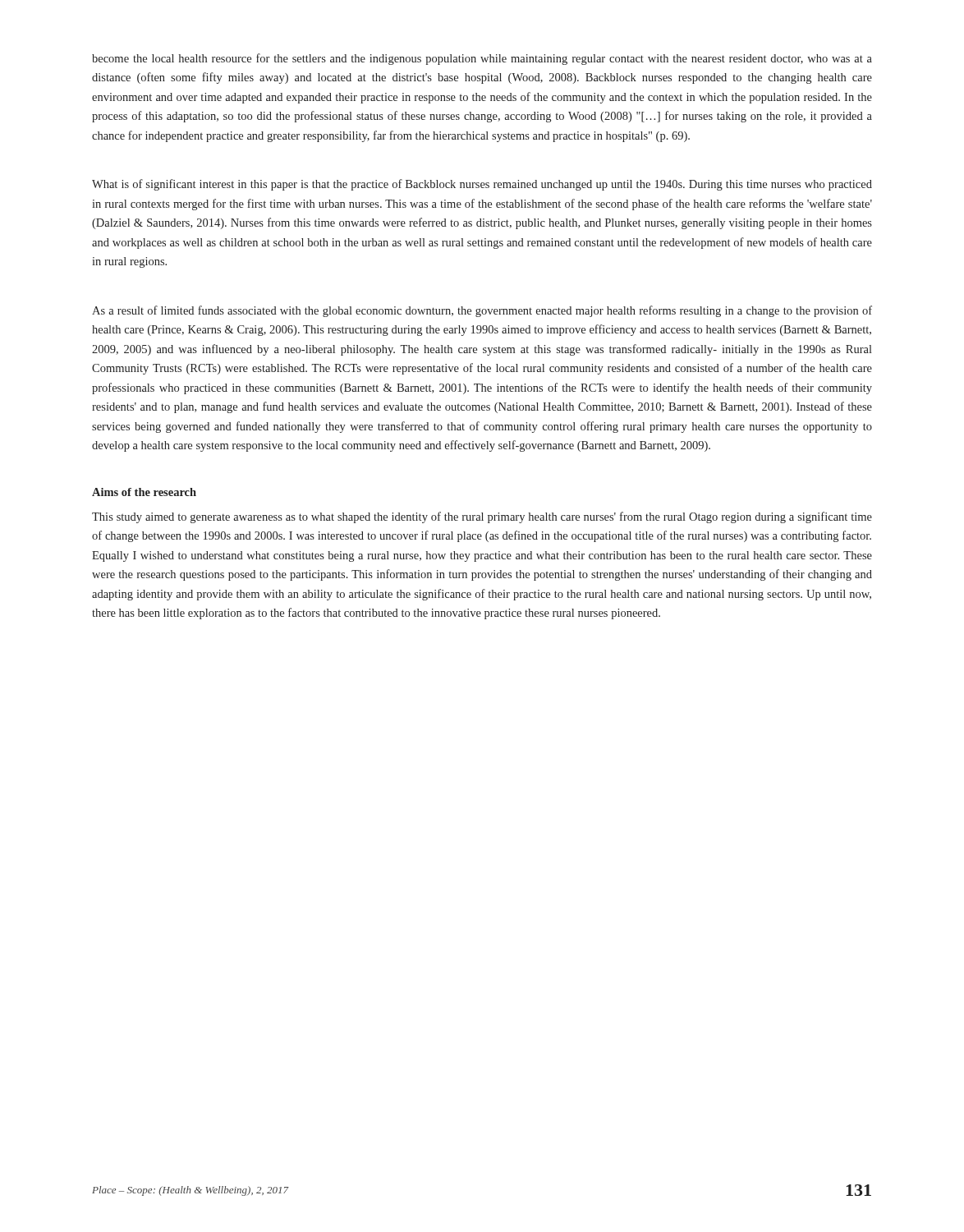Click the passage that begins "As a result of limited funds associated with"
Screen dimensions: 1232x964
482,378
